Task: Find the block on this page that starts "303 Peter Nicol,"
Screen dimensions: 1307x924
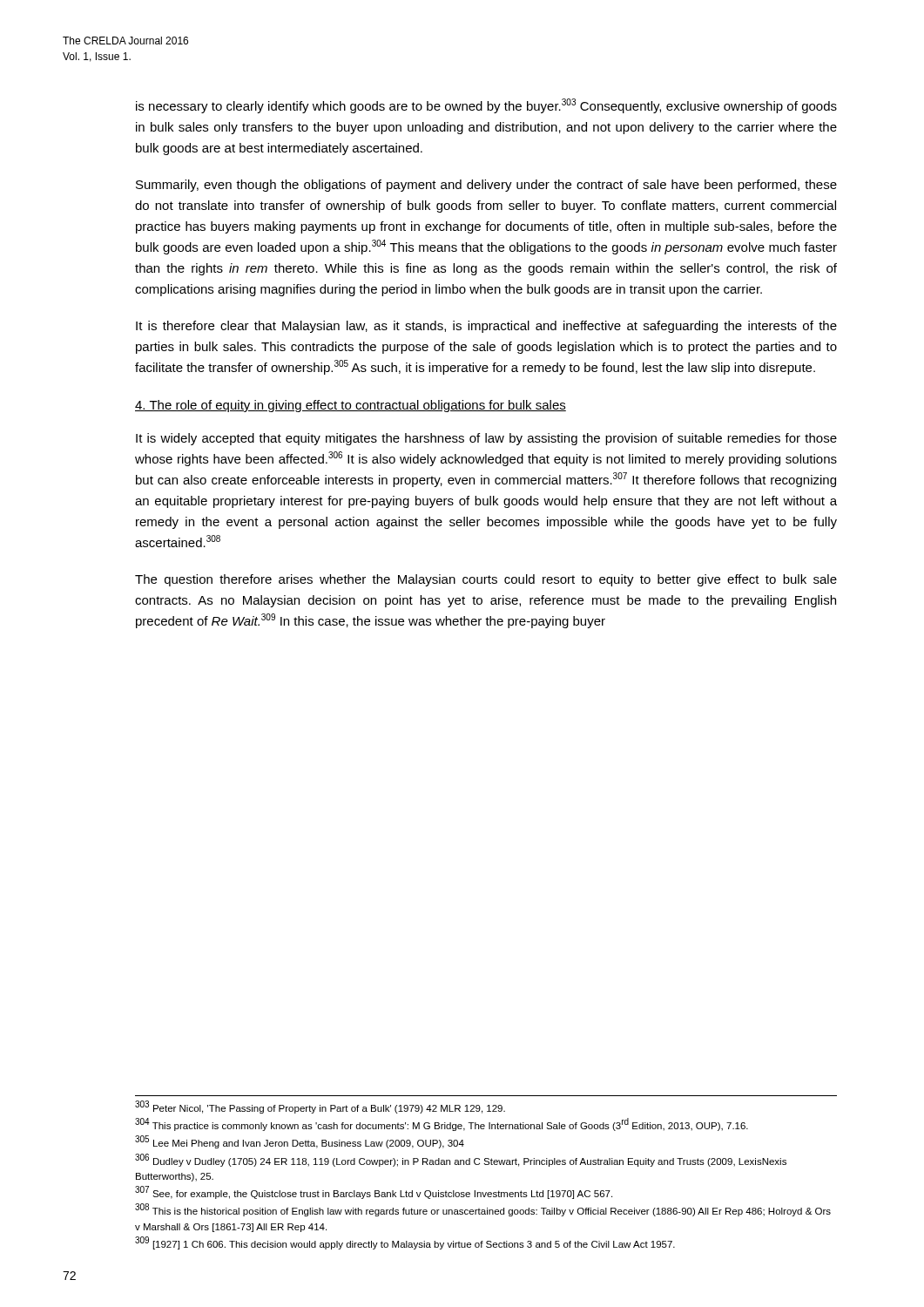Action: [320, 1107]
